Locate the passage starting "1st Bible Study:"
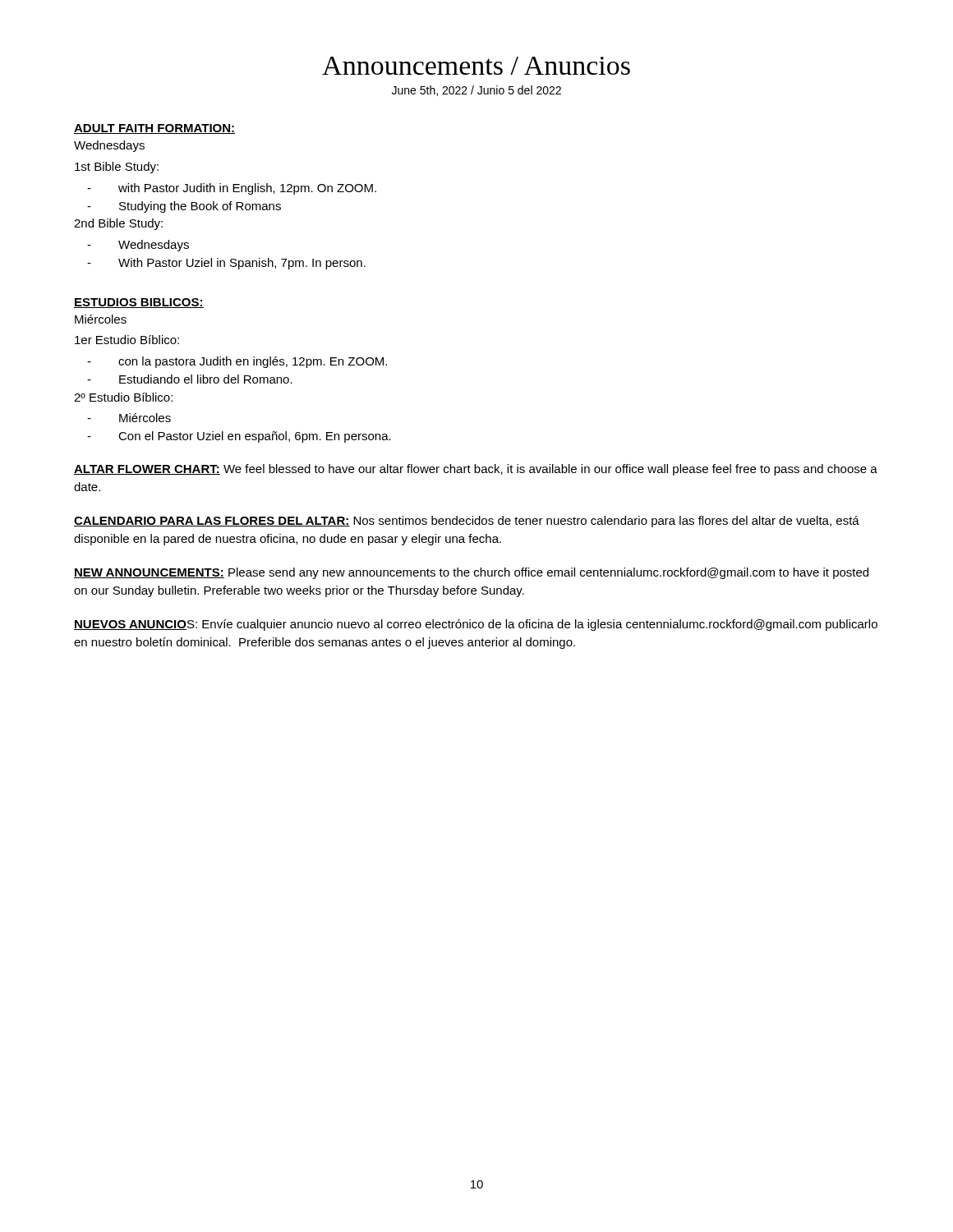 [x=117, y=166]
